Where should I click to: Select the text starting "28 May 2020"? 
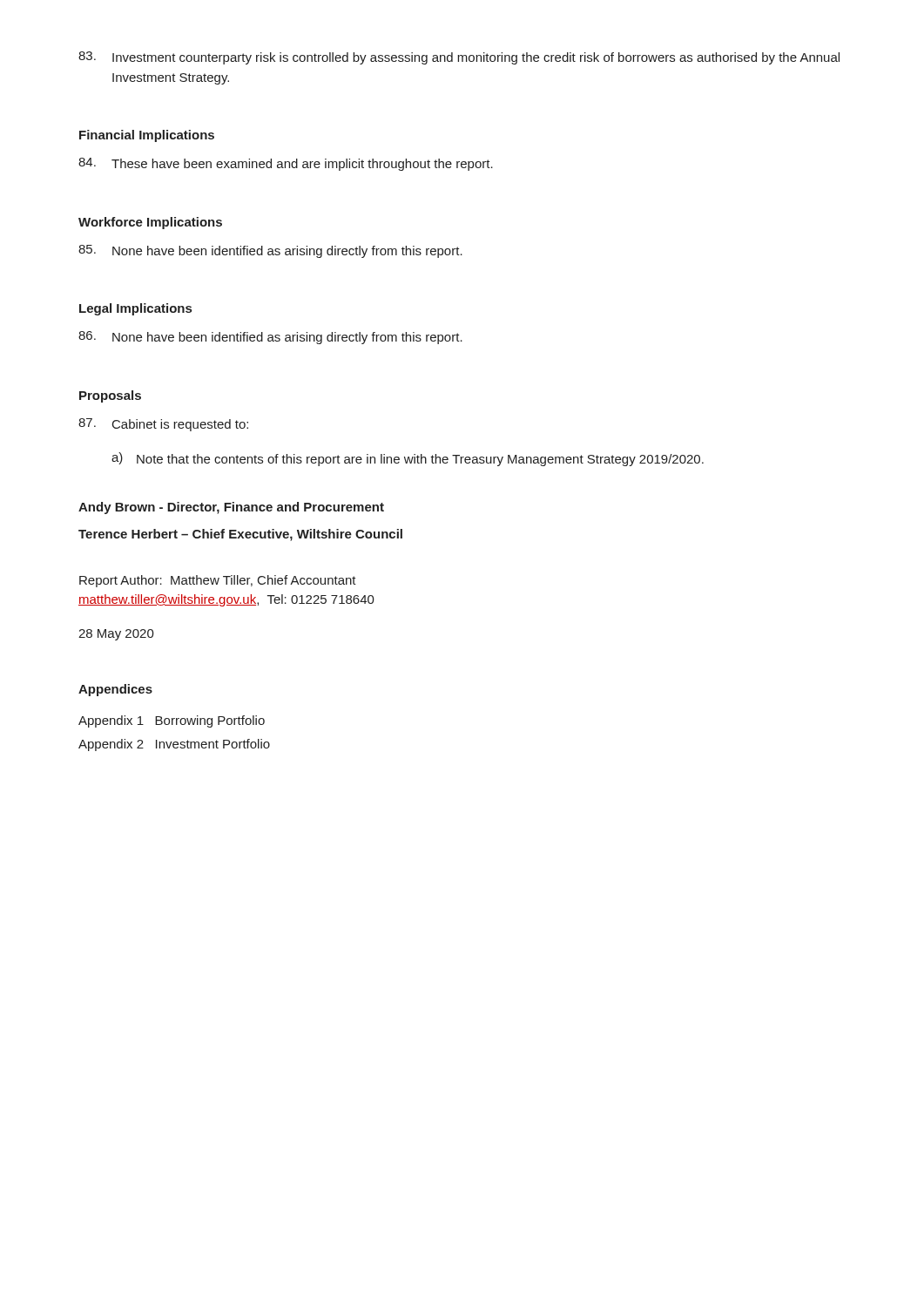(x=116, y=633)
